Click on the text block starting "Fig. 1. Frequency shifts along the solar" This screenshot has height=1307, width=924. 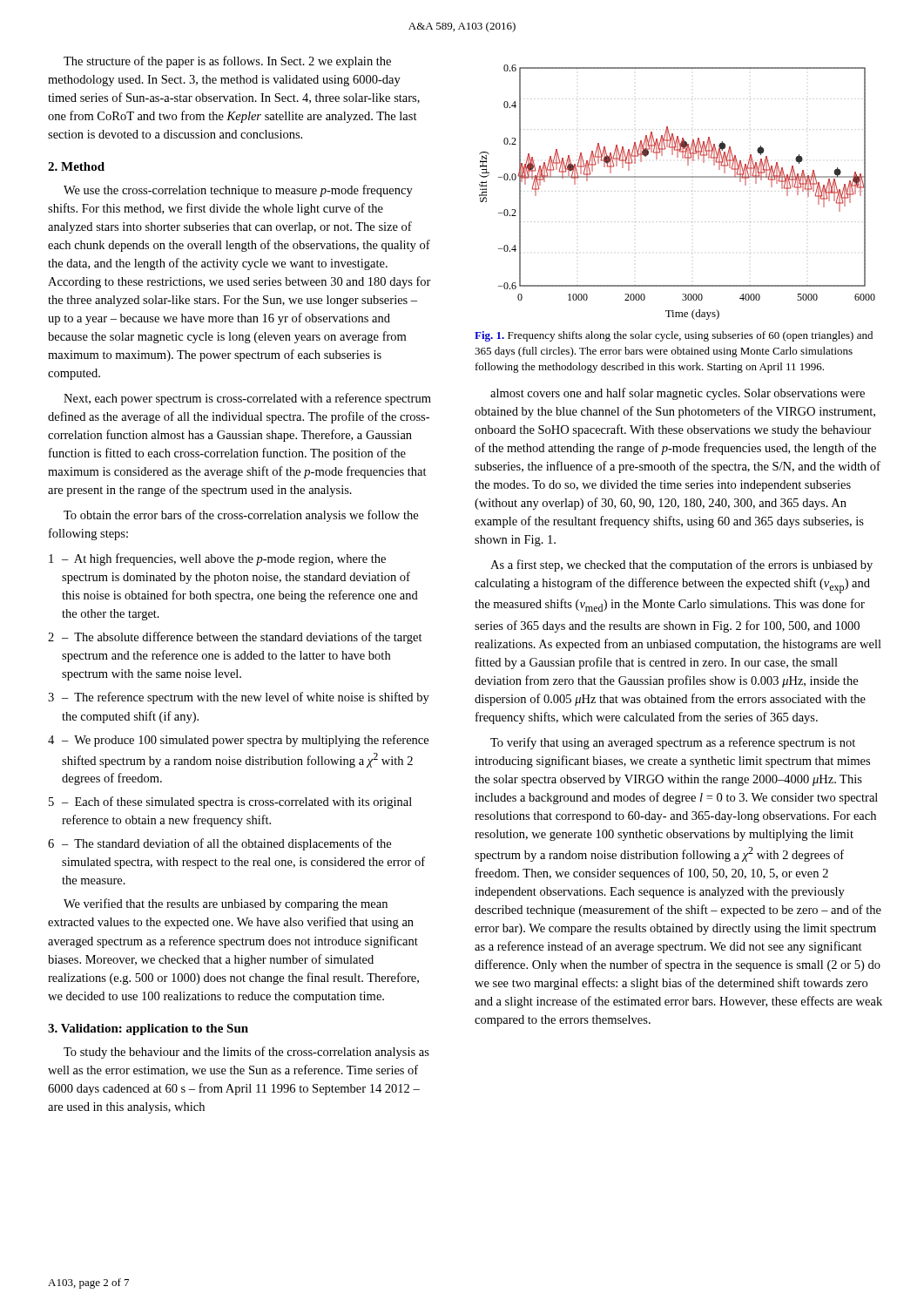(x=674, y=351)
